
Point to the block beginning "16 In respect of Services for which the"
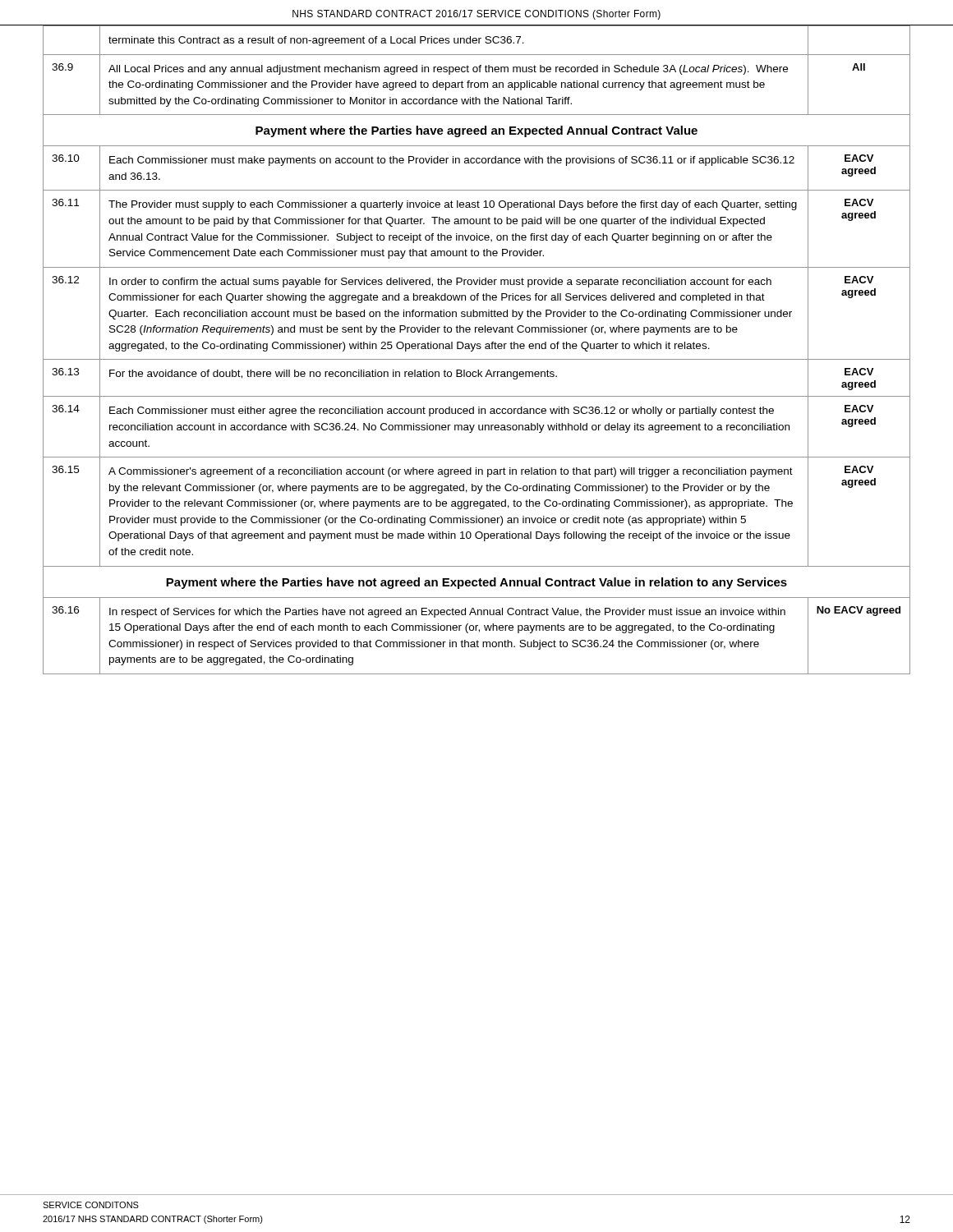pyautogui.click(x=476, y=635)
